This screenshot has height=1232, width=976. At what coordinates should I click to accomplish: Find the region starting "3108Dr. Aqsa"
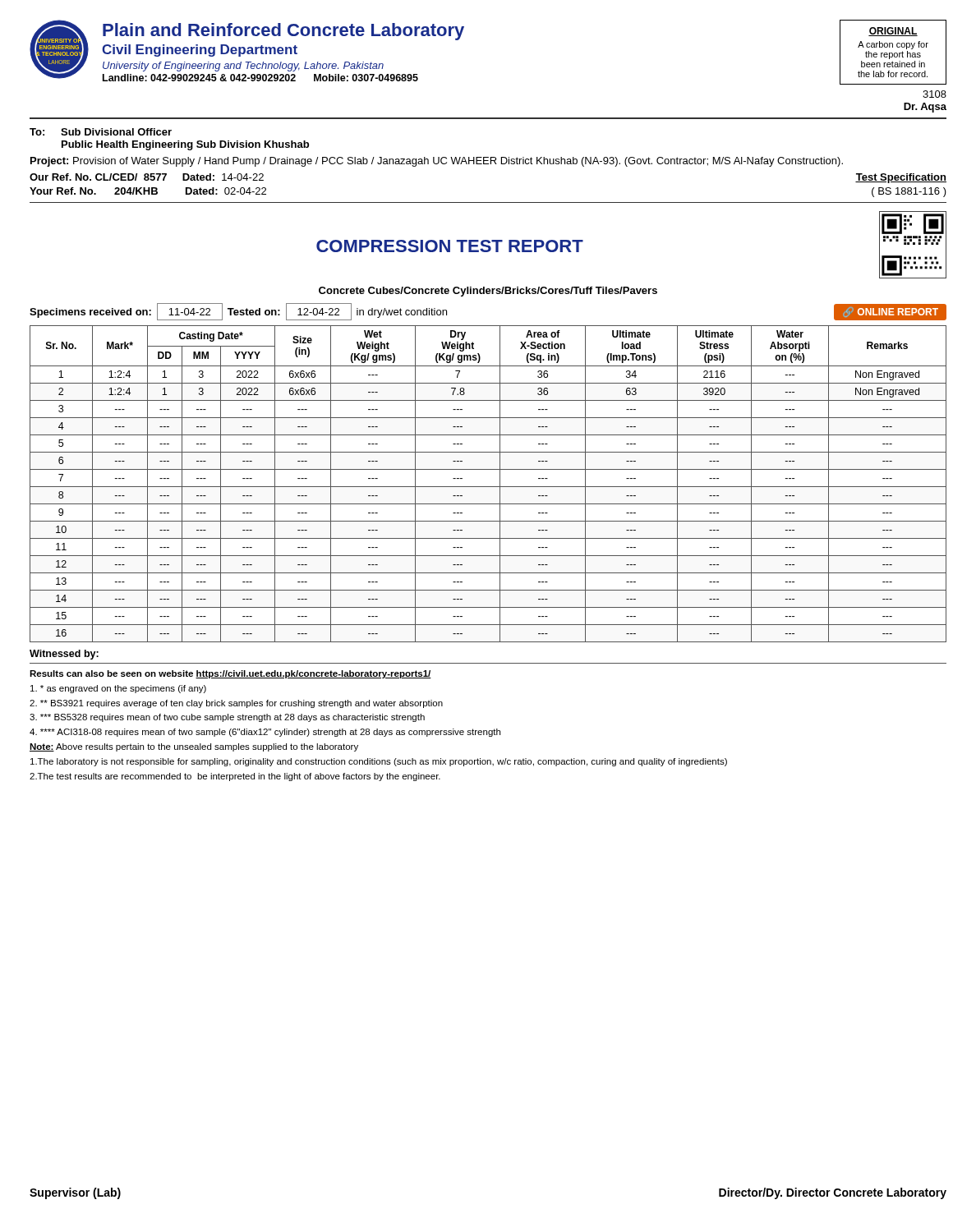[x=925, y=100]
